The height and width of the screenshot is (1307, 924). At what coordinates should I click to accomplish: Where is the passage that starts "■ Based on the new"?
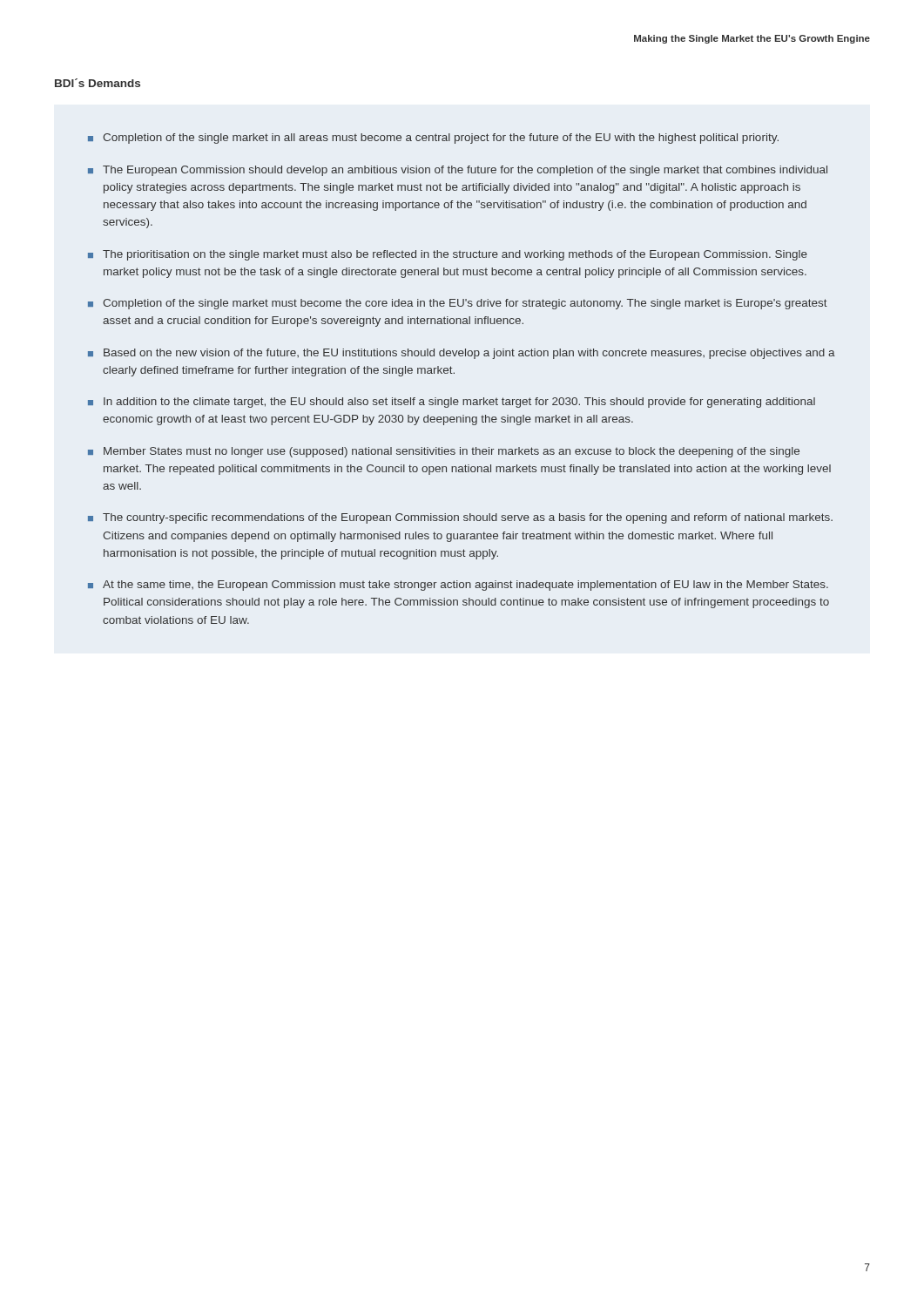click(462, 361)
